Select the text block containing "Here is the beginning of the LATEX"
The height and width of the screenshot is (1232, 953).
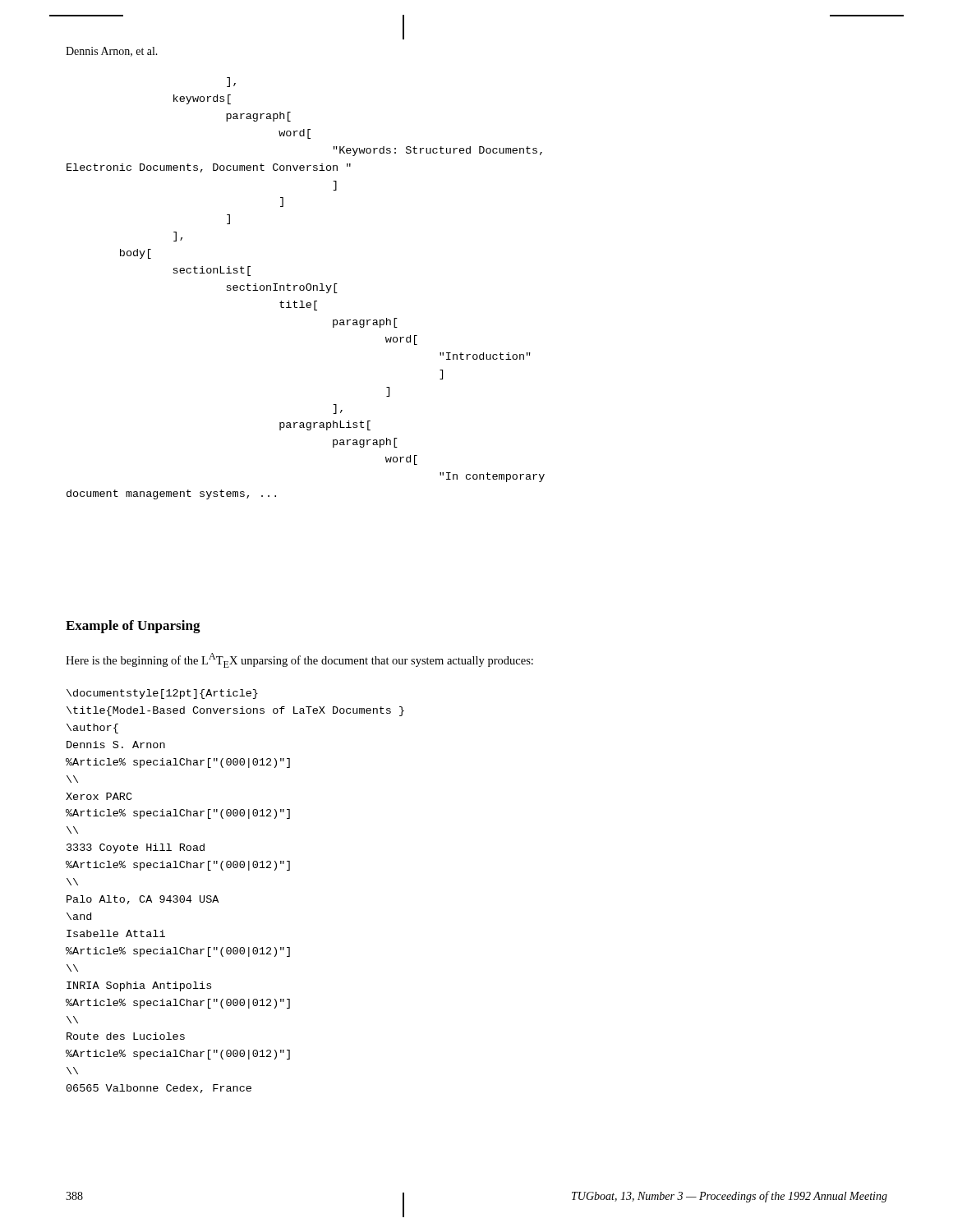[x=300, y=660]
